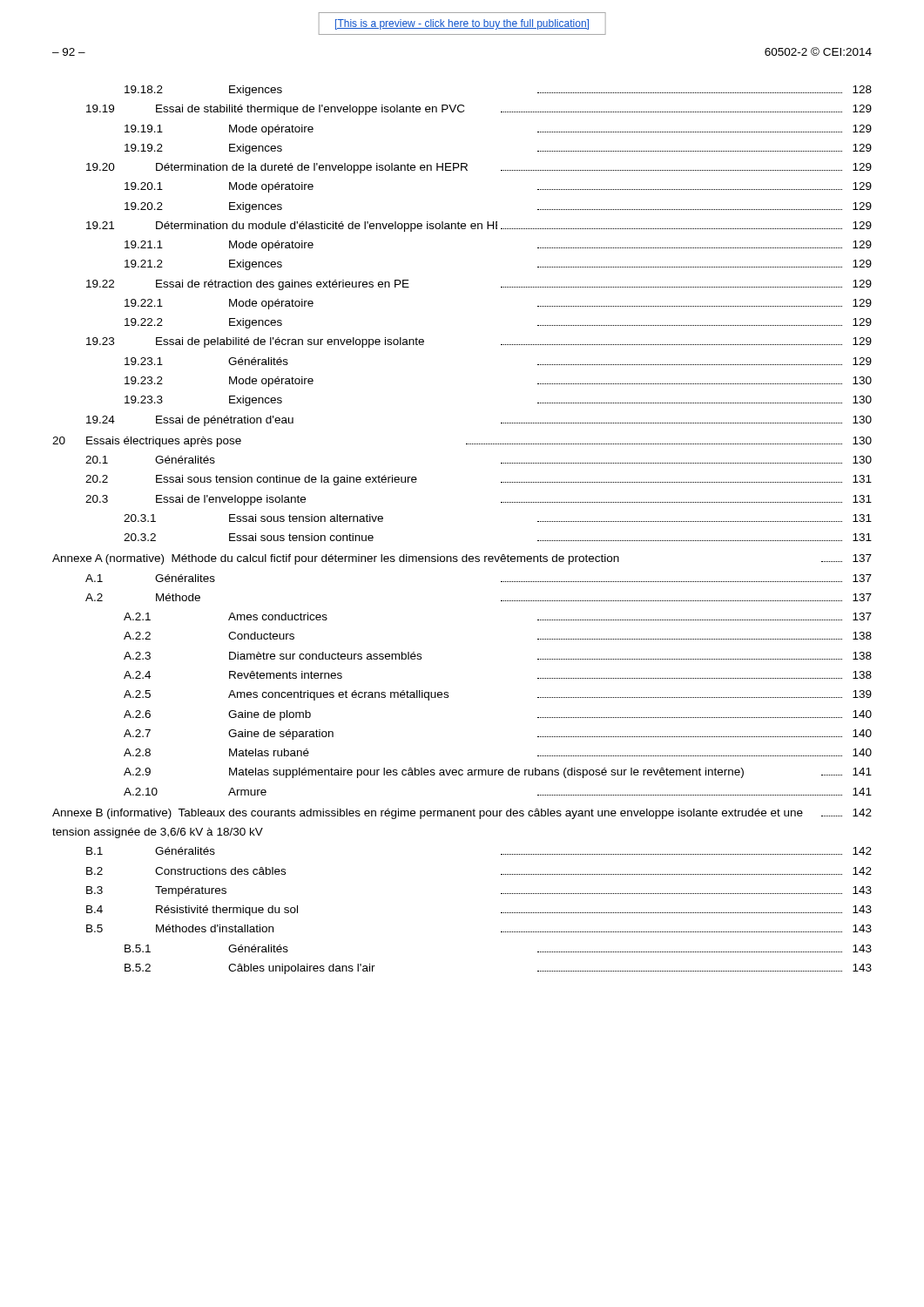Where is the passage that starts "Annexe B (informative) Tableaux des courants admissibles"?
924x1307 pixels.
[x=462, y=823]
